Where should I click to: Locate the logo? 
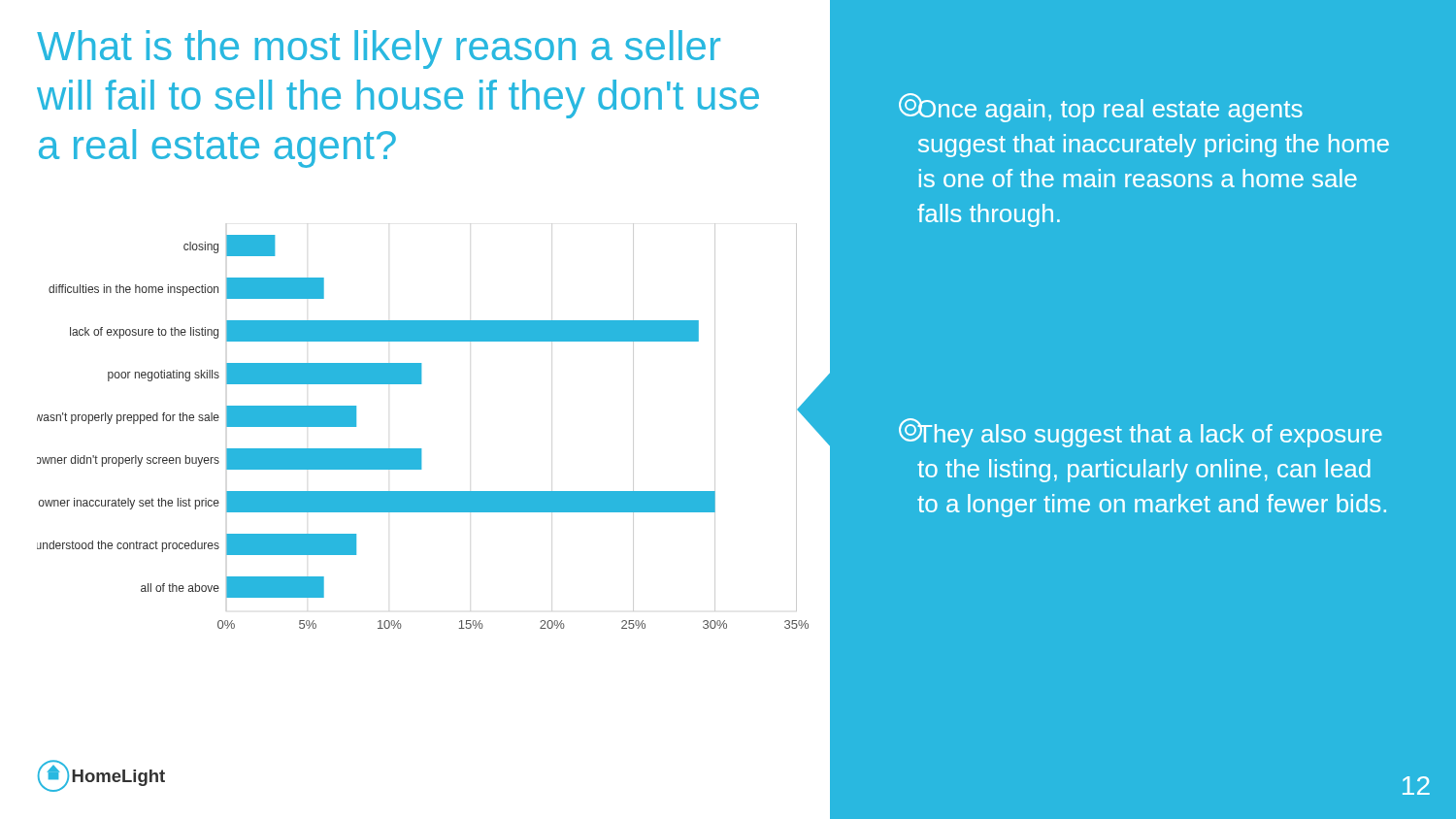119,776
